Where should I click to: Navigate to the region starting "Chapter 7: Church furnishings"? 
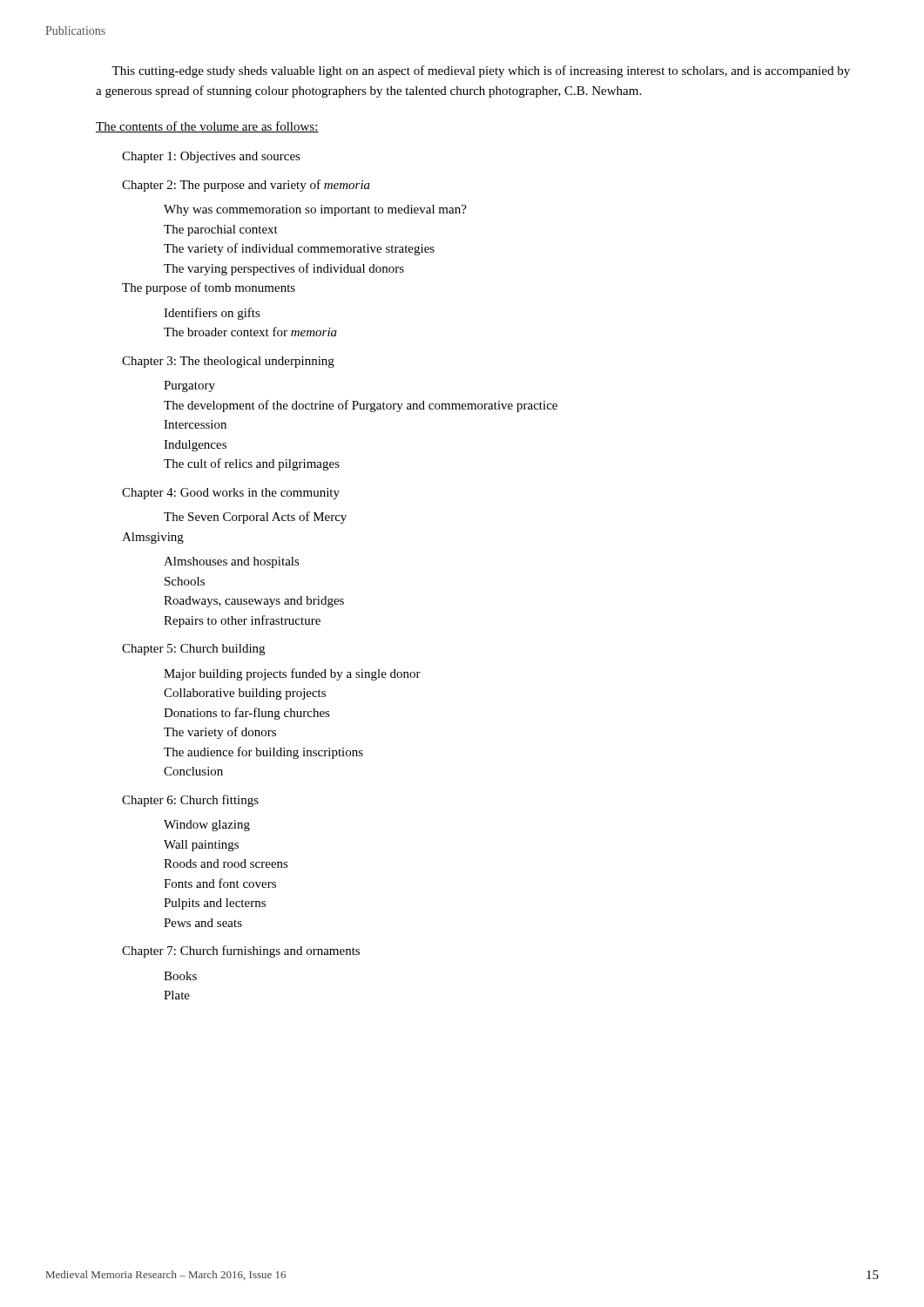coord(241,951)
